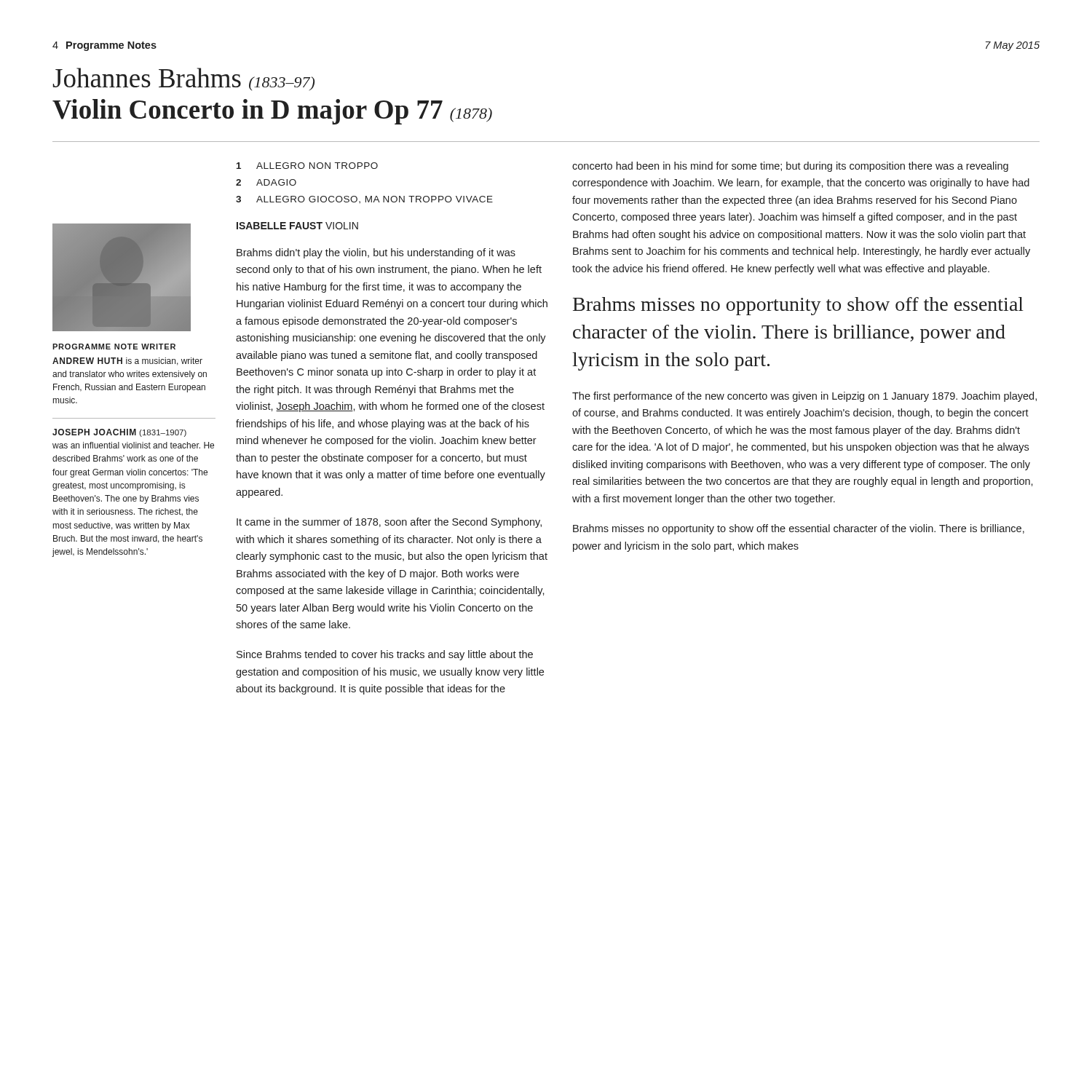Locate the block of text that opens with "Brahms didn't play the"
1092x1092 pixels.
coord(392,471)
